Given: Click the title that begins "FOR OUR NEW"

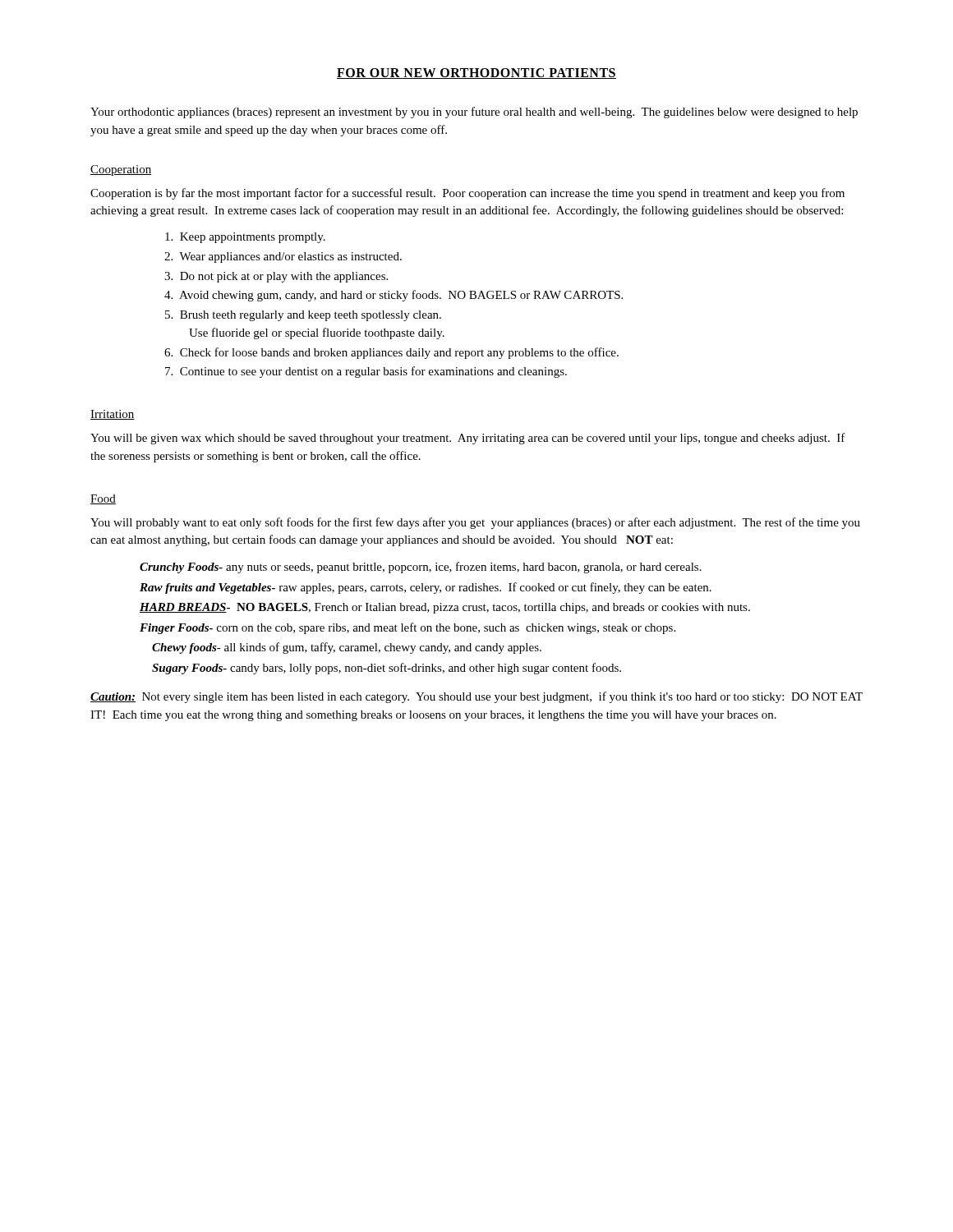Looking at the screenshot, I should (x=476, y=73).
